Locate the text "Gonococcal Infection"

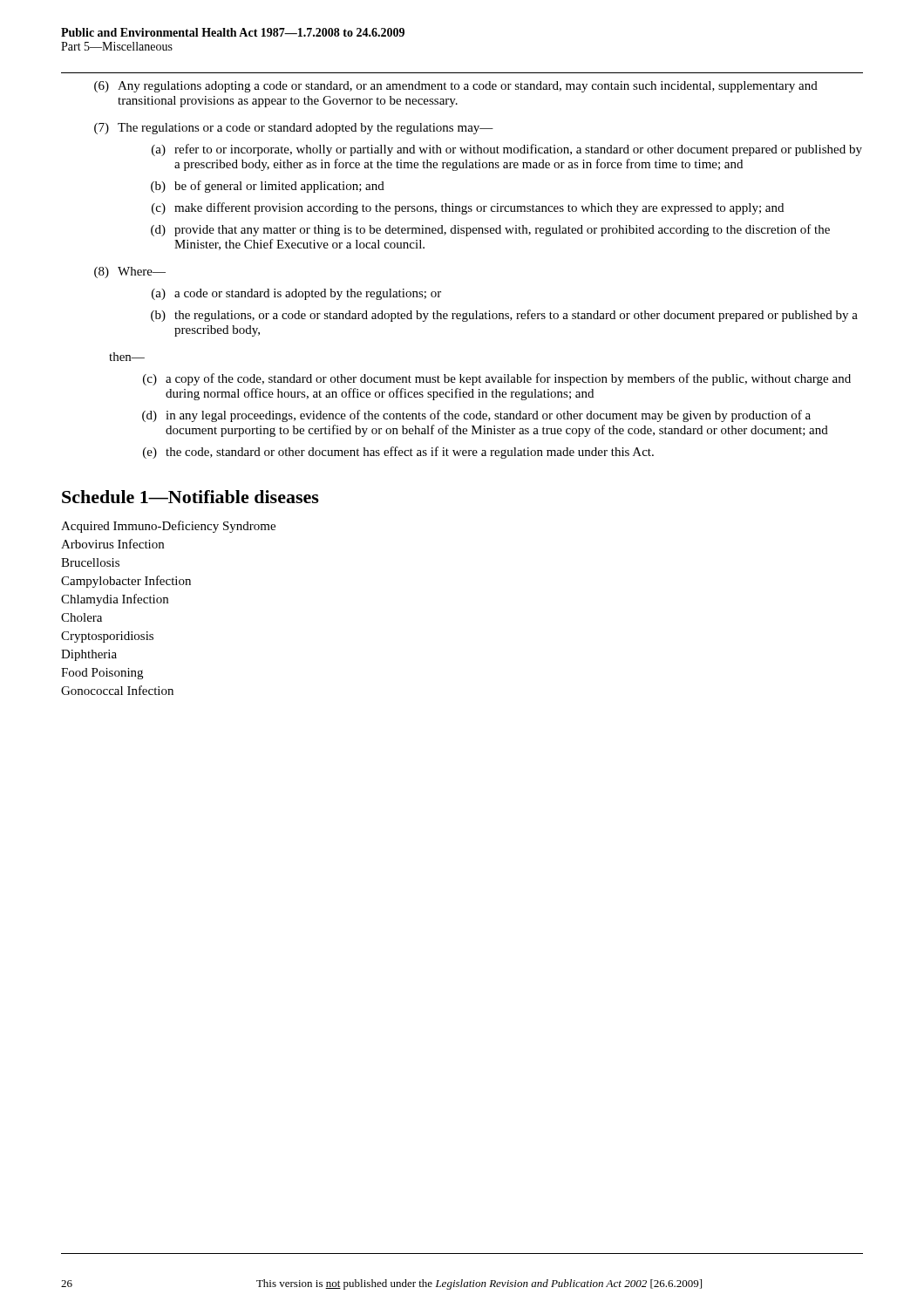coord(117,691)
